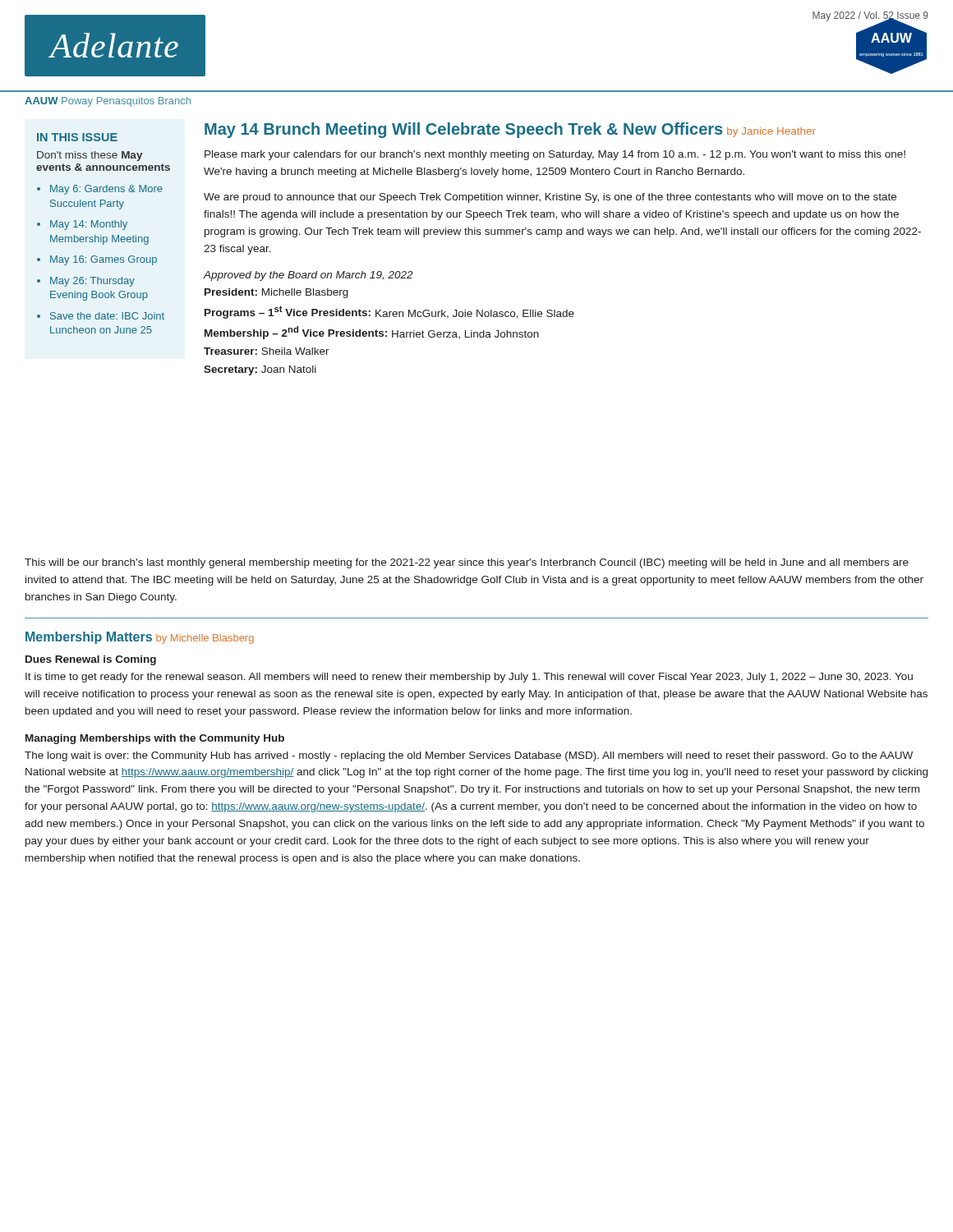Image resolution: width=953 pixels, height=1232 pixels.
Task: Click on the list item containing "Save the date: IBC Joint"
Action: pos(107,323)
